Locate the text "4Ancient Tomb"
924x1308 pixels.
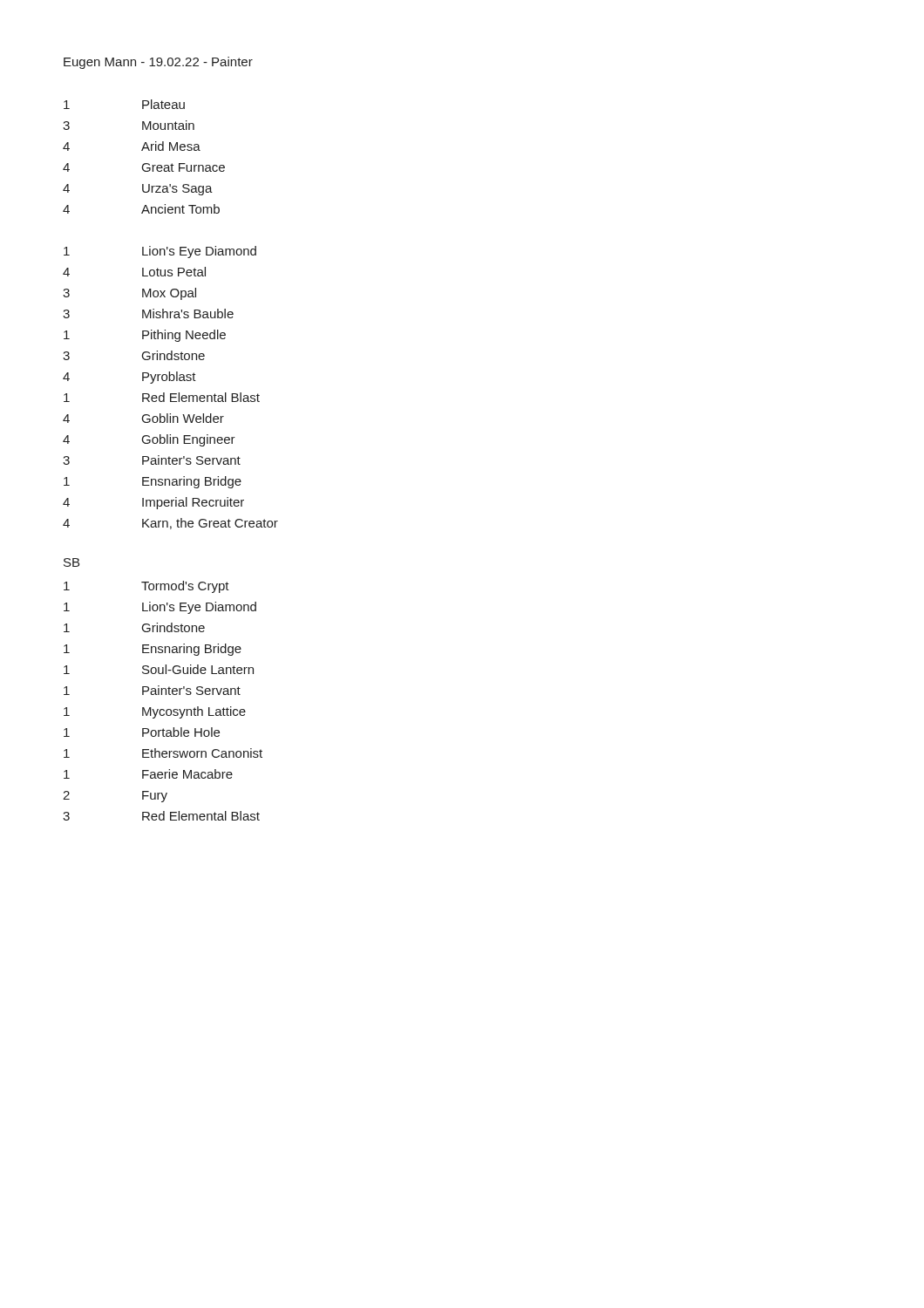point(141,209)
